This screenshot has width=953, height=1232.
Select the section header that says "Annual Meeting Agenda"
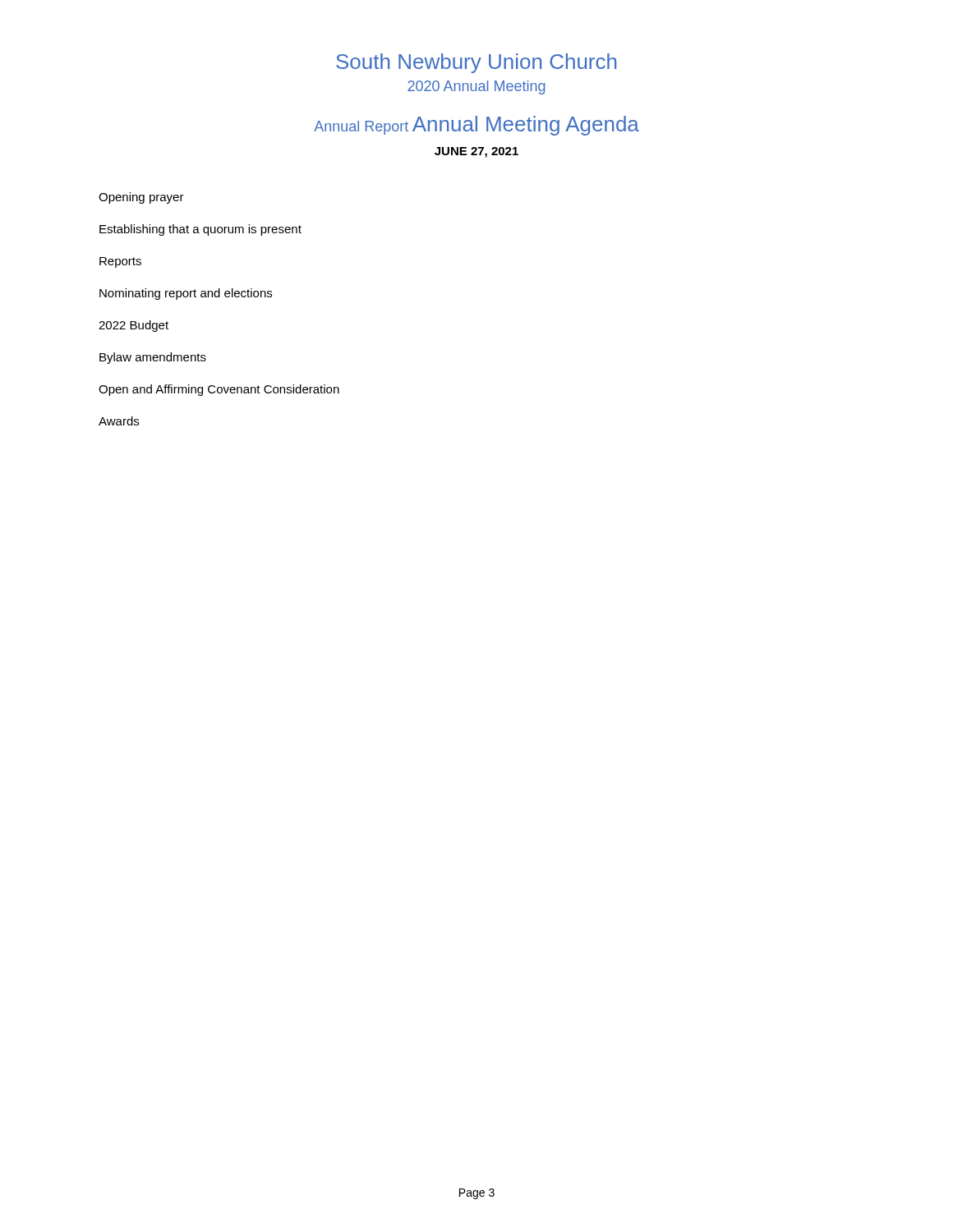[526, 124]
